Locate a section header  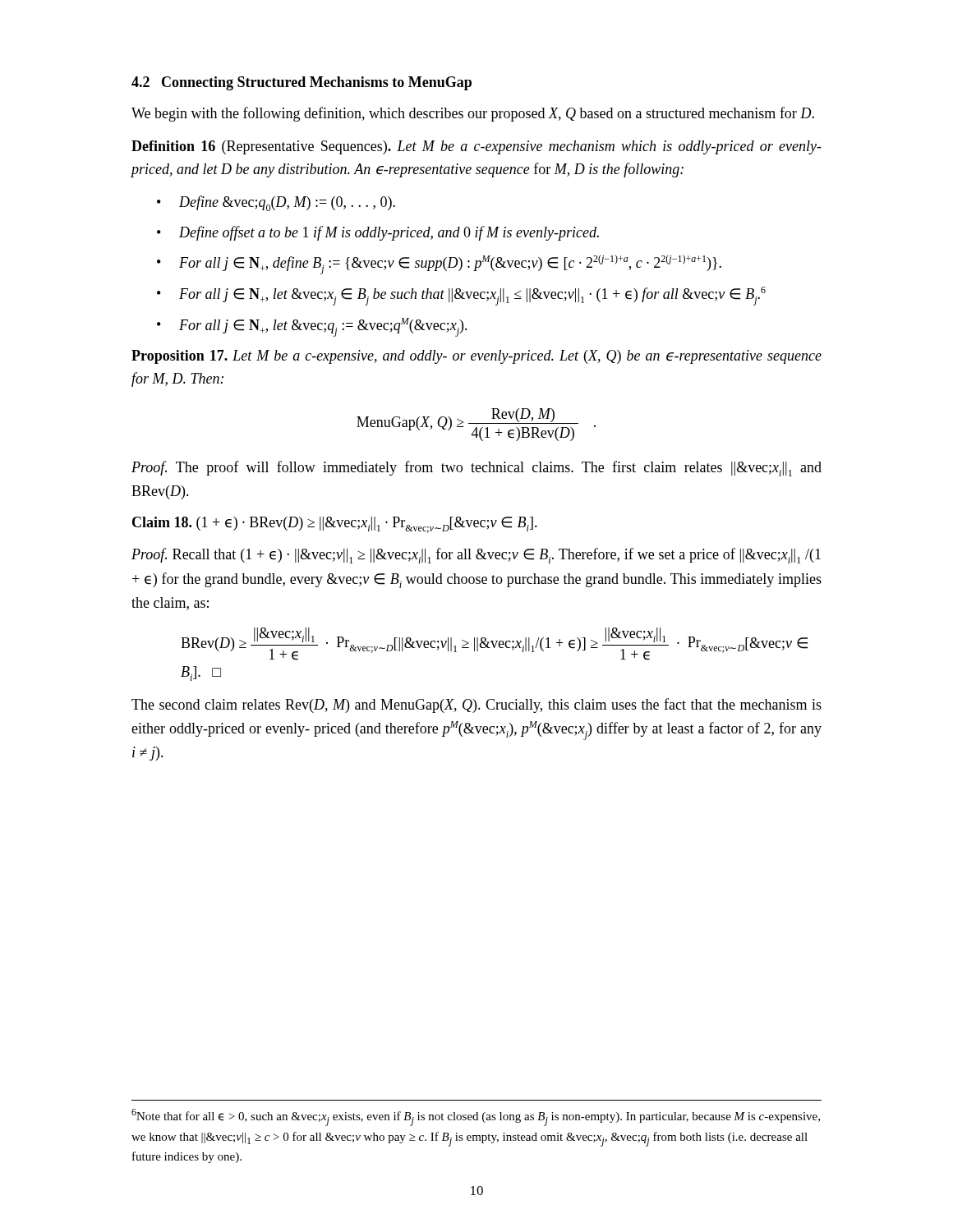click(302, 82)
